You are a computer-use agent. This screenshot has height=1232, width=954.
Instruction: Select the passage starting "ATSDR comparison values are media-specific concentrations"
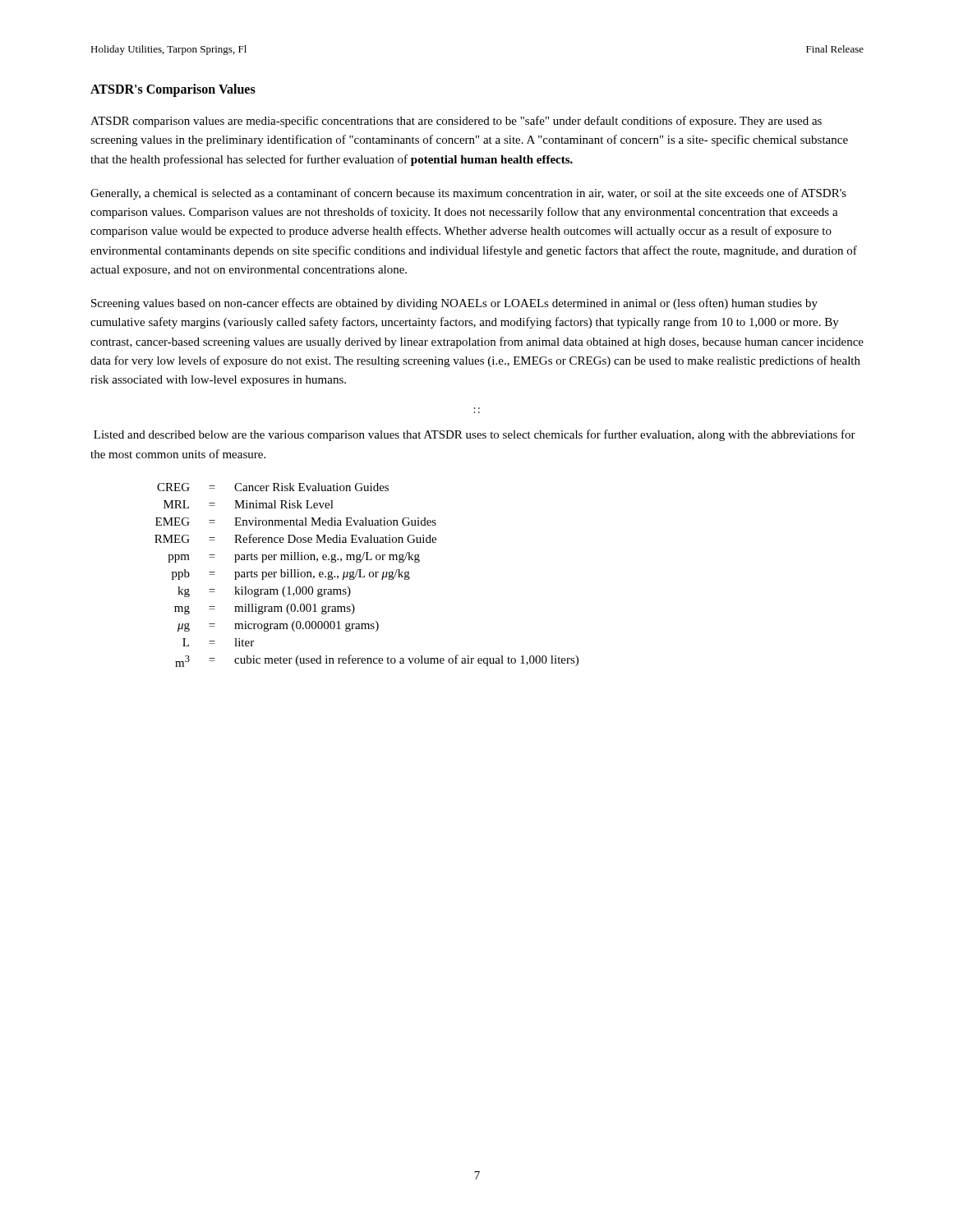[469, 140]
